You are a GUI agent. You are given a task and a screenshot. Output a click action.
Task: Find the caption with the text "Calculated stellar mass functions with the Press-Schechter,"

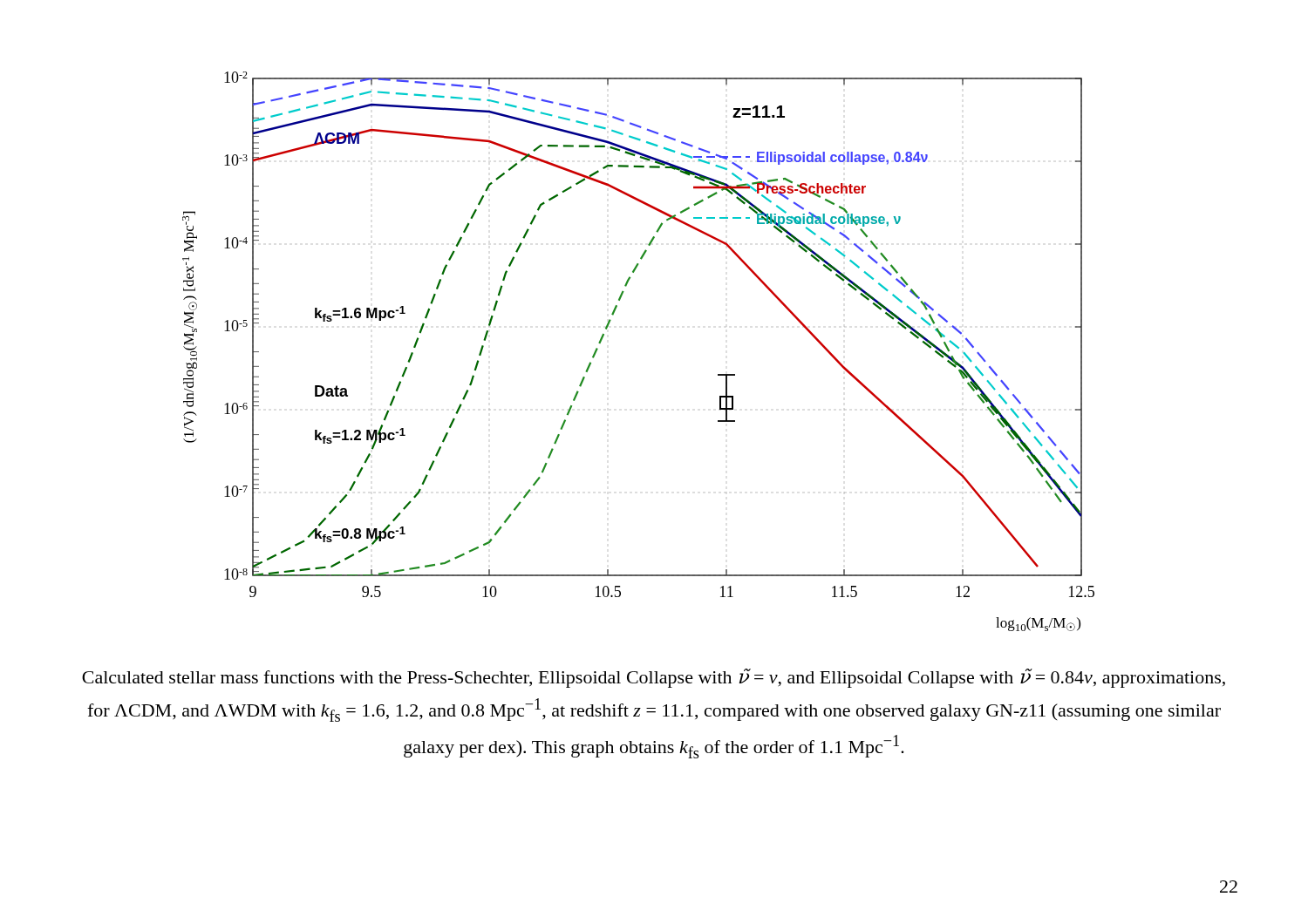click(x=654, y=714)
